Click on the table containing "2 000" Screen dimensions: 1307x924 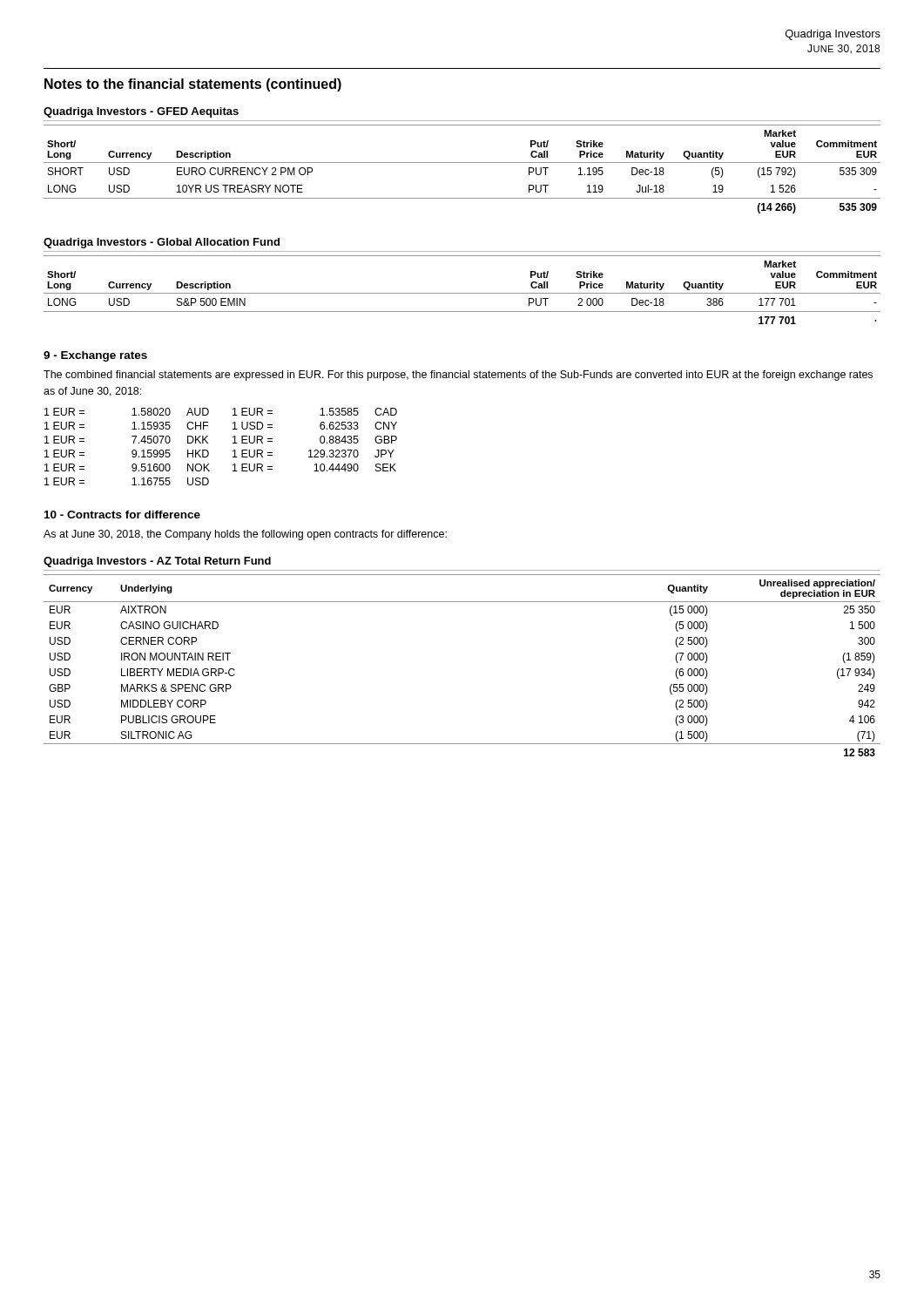point(462,292)
